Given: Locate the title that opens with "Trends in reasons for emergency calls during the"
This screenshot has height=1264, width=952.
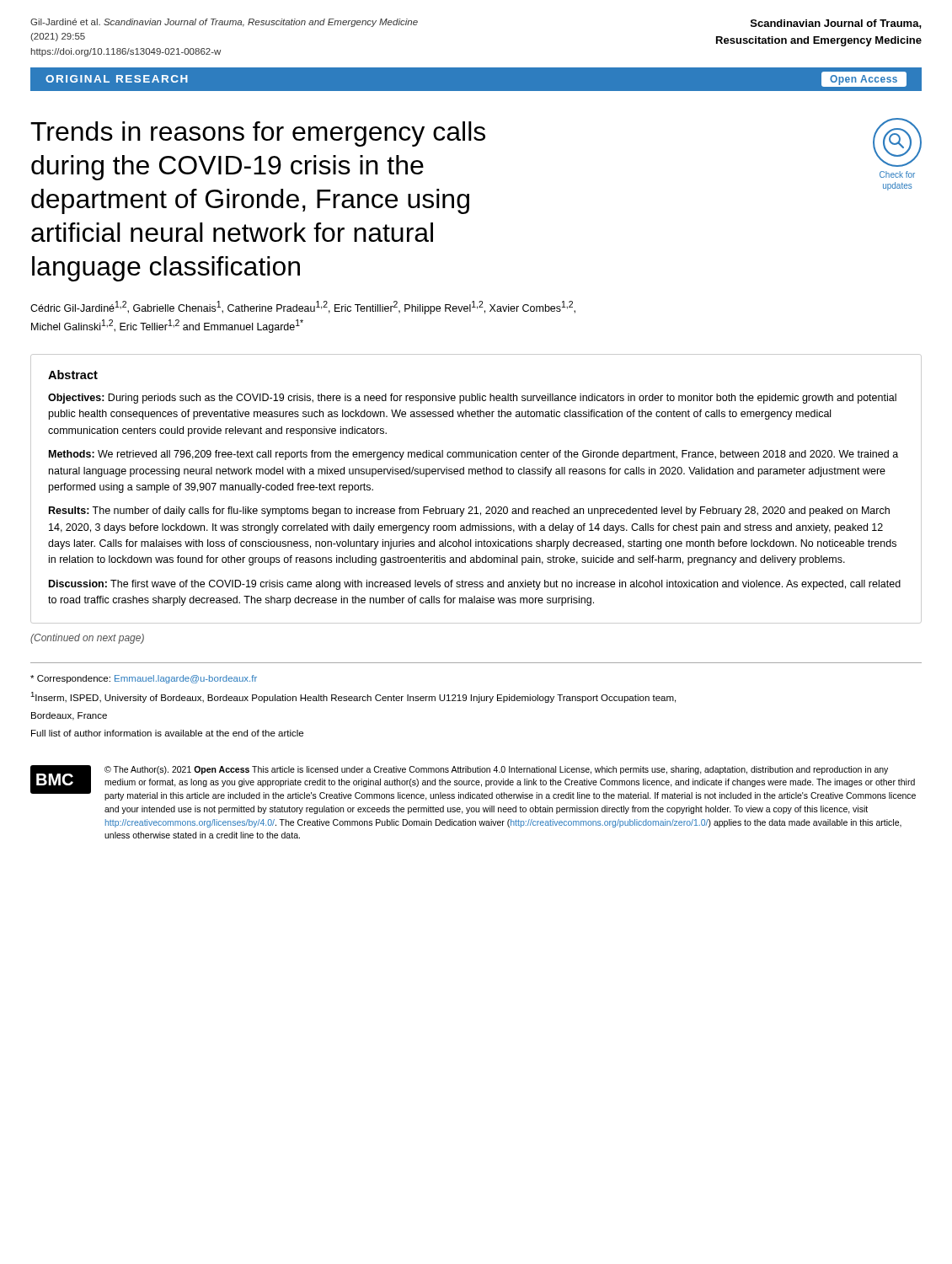Looking at the screenshot, I should [258, 199].
